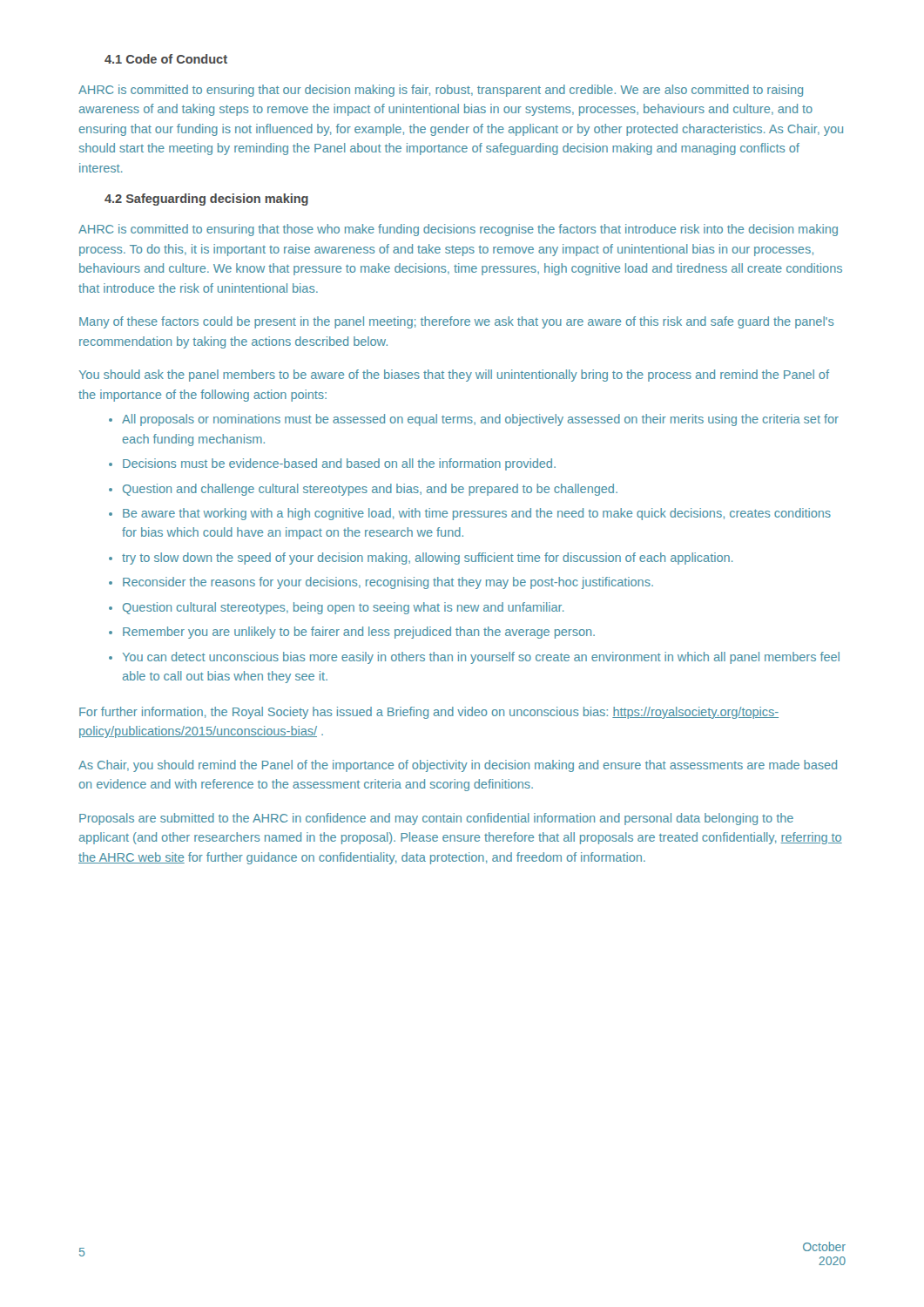924x1307 pixels.
Task: Where is the passage that starts "Question and challenge cultural"?
Action: click(370, 488)
